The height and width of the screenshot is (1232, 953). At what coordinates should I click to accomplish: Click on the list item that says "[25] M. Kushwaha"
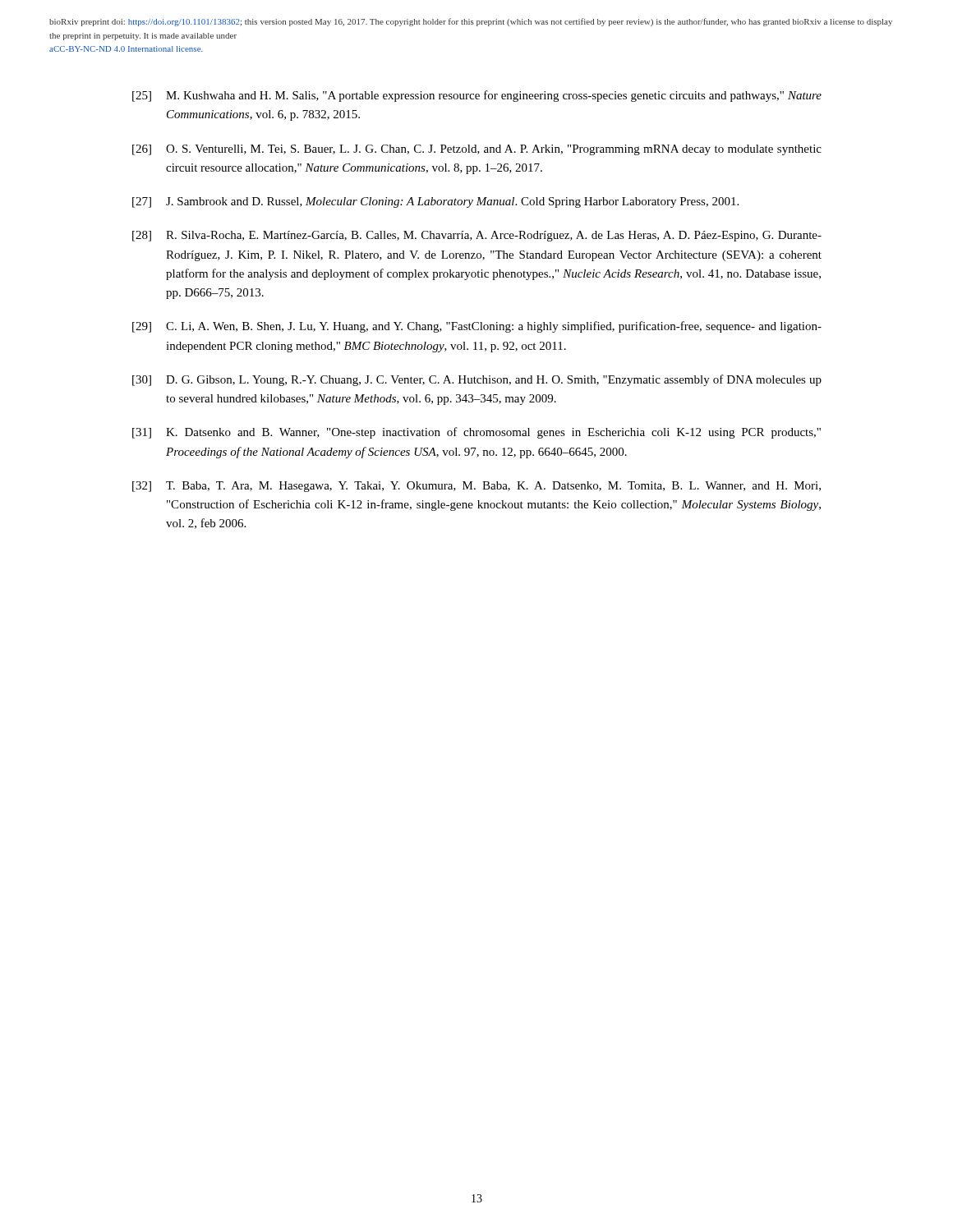[x=476, y=105]
